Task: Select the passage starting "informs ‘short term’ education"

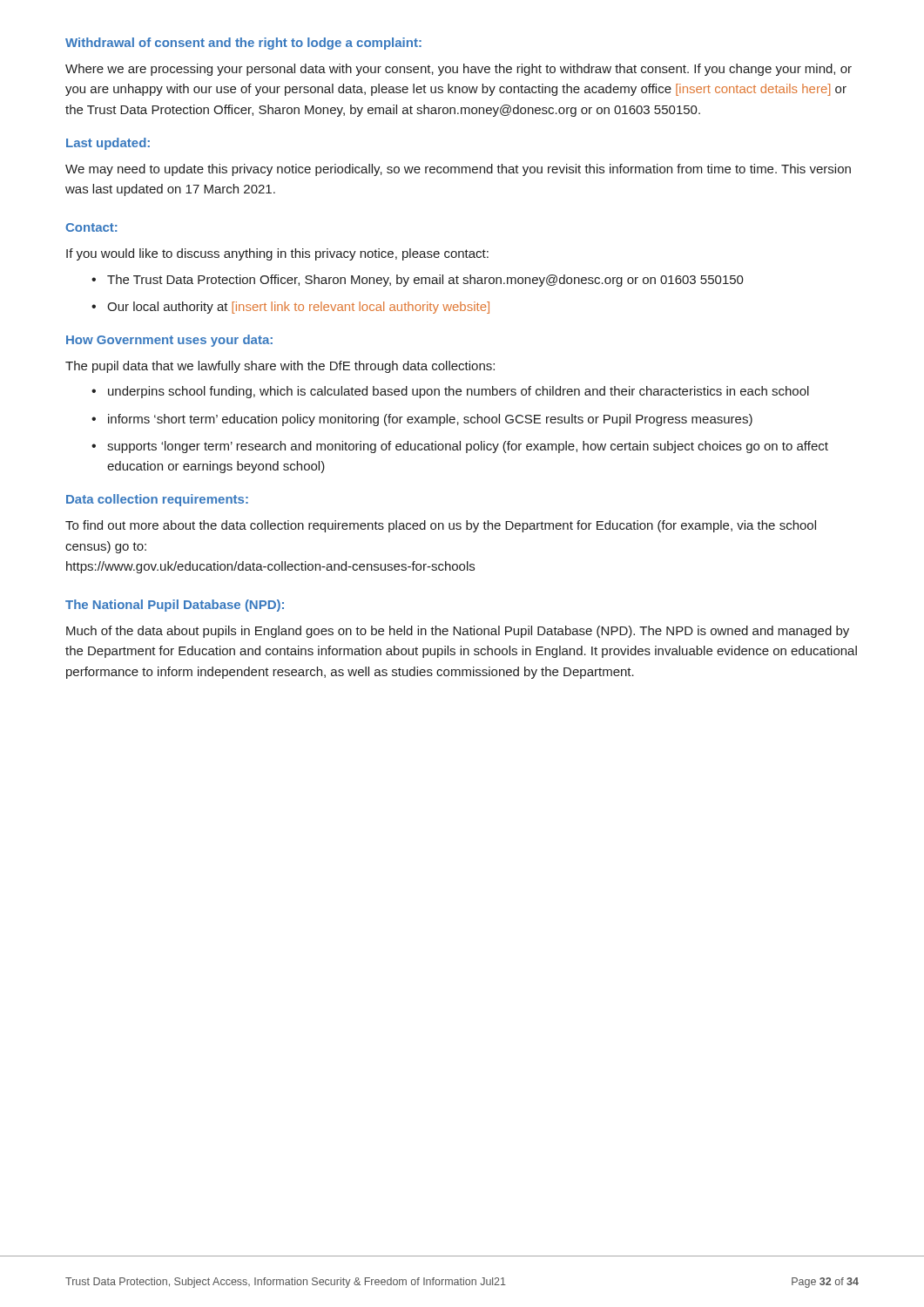Action: pyautogui.click(x=430, y=418)
